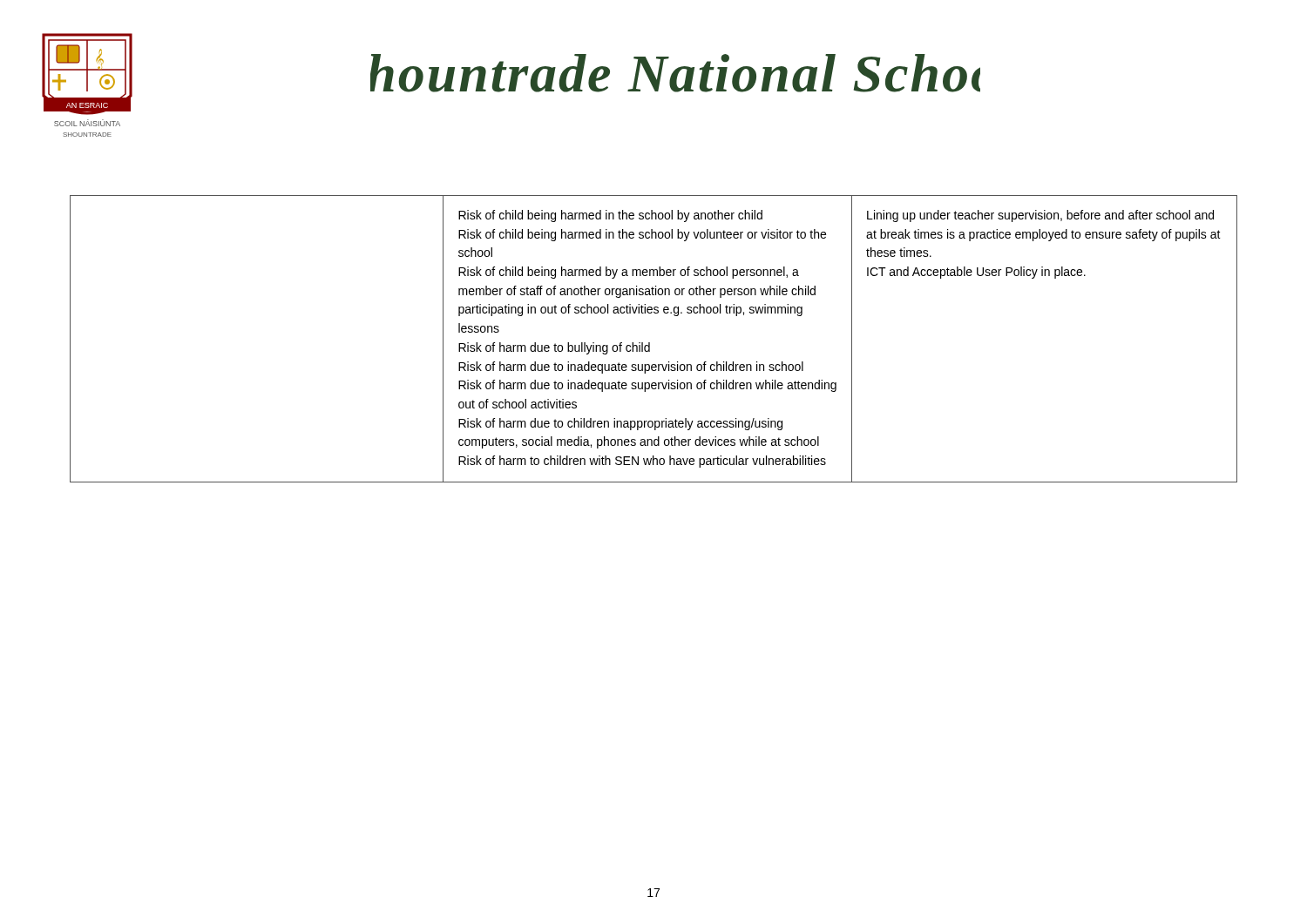Locate the logo
Image resolution: width=1307 pixels, height=924 pixels.
click(x=91, y=84)
